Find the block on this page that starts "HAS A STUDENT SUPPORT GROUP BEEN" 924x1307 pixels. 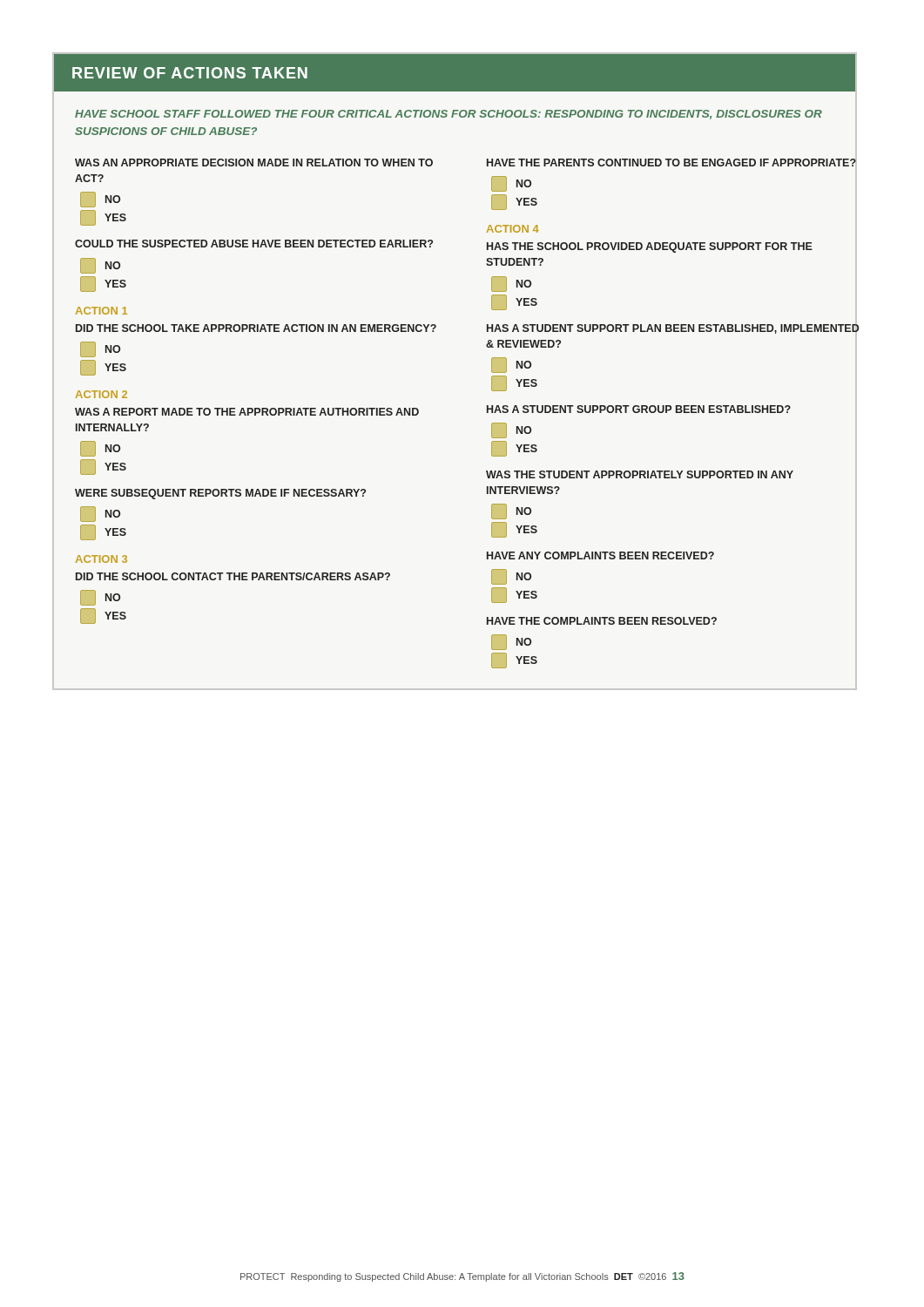638,409
